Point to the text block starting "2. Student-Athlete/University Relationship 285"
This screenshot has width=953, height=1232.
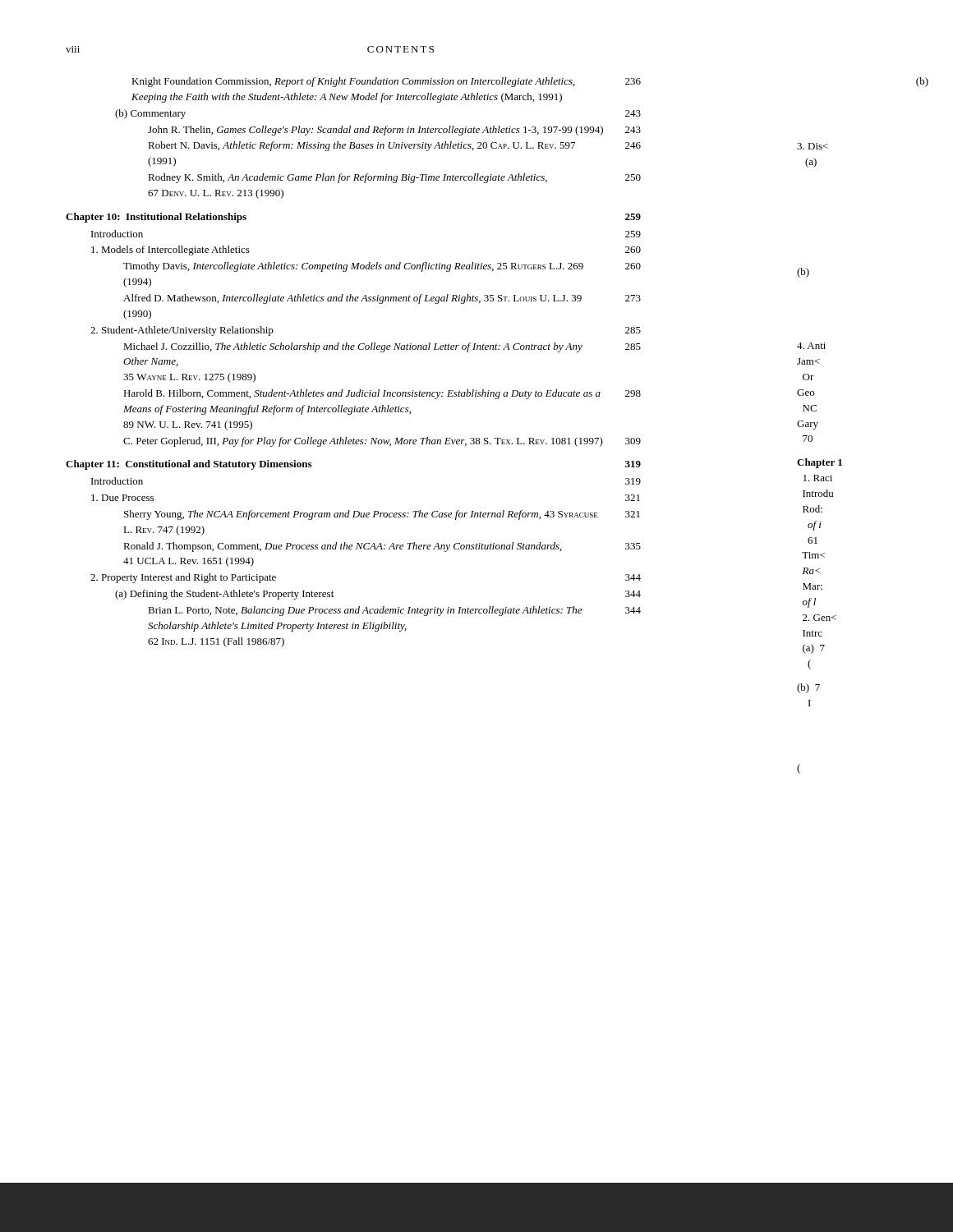pos(181,331)
